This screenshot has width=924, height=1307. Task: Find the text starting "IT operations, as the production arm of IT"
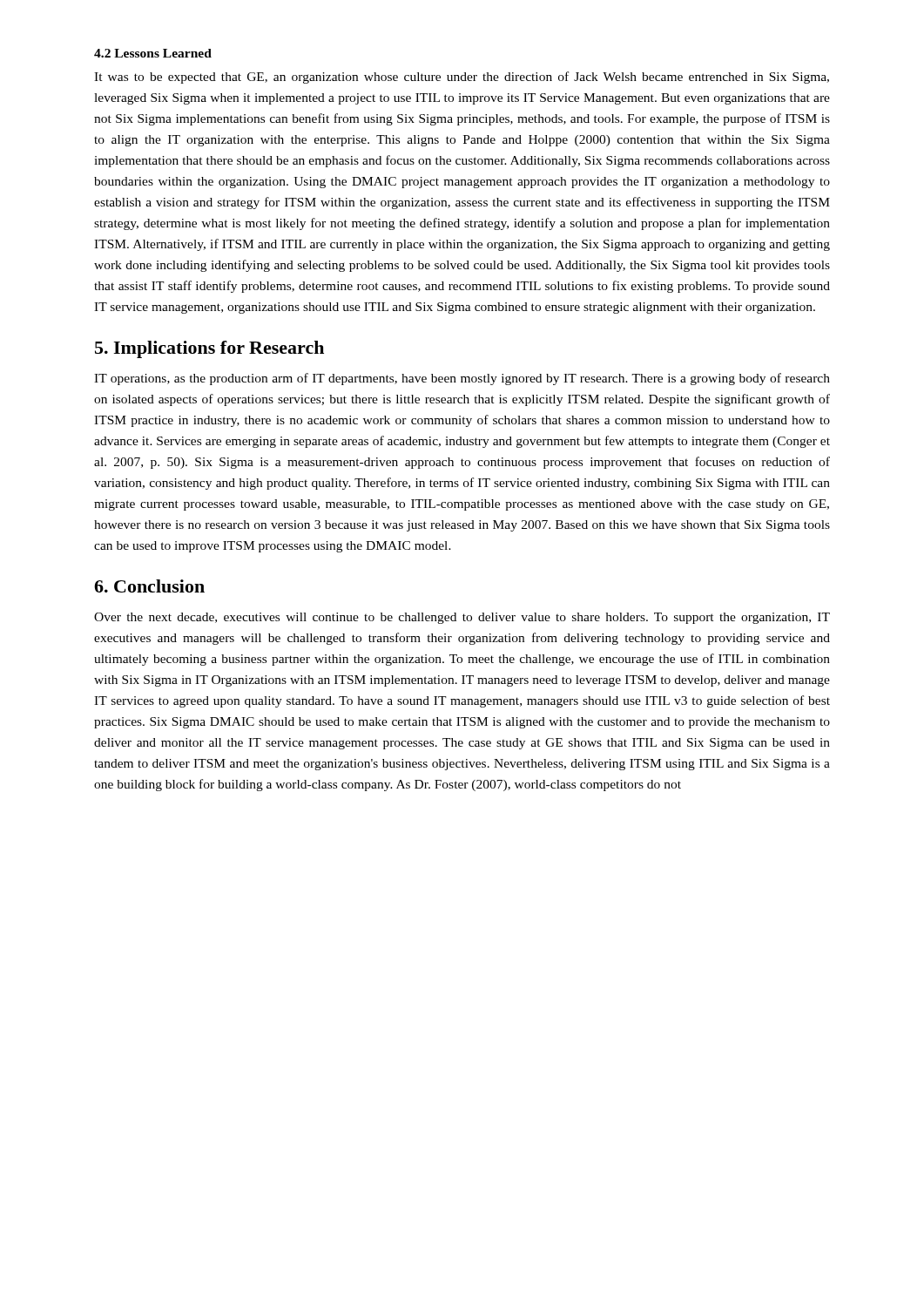click(462, 462)
